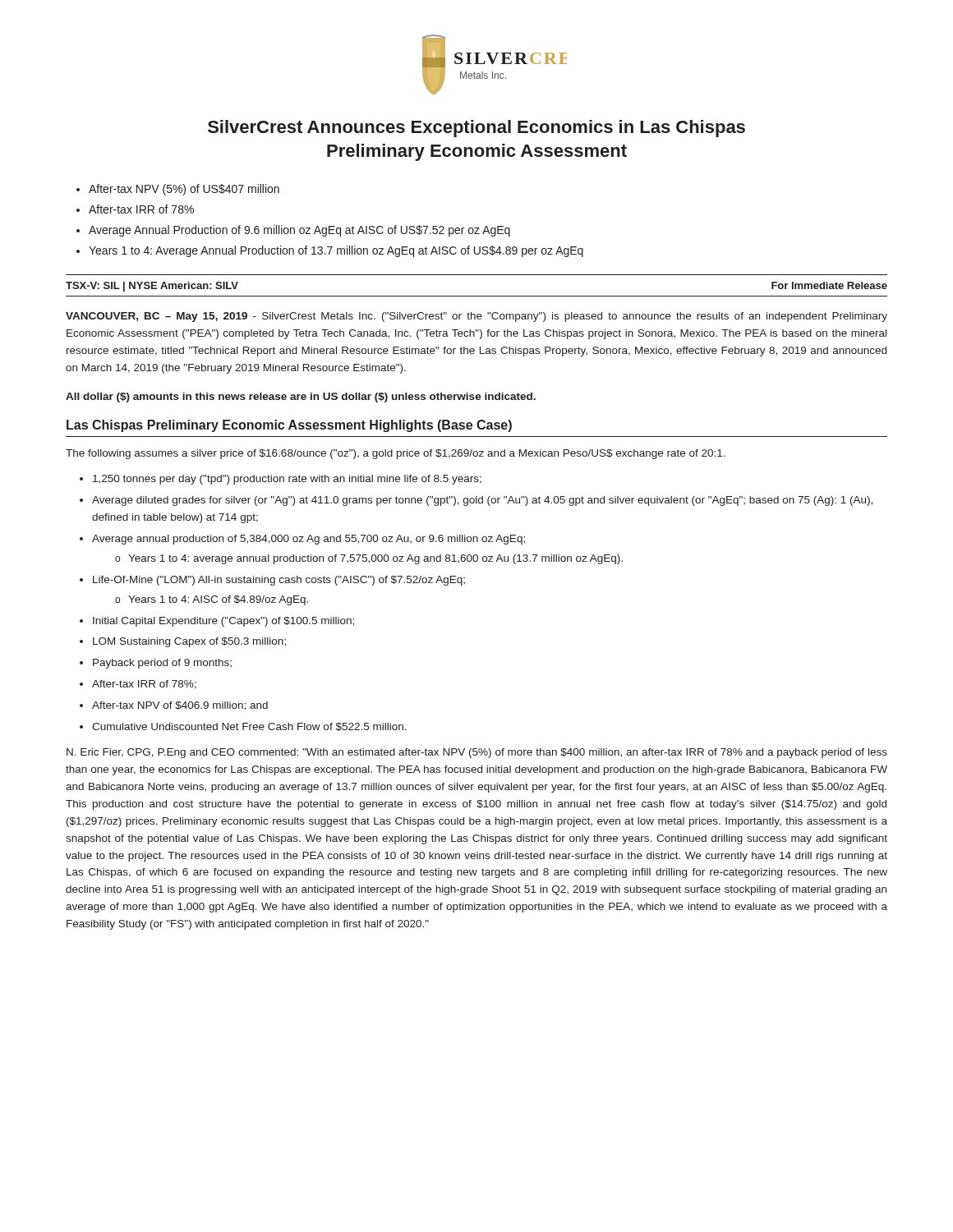Image resolution: width=953 pixels, height=1232 pixels.
Task: Navigate to the passage starting "Initial Capital Expenditure"
Action: pos(224,620)
